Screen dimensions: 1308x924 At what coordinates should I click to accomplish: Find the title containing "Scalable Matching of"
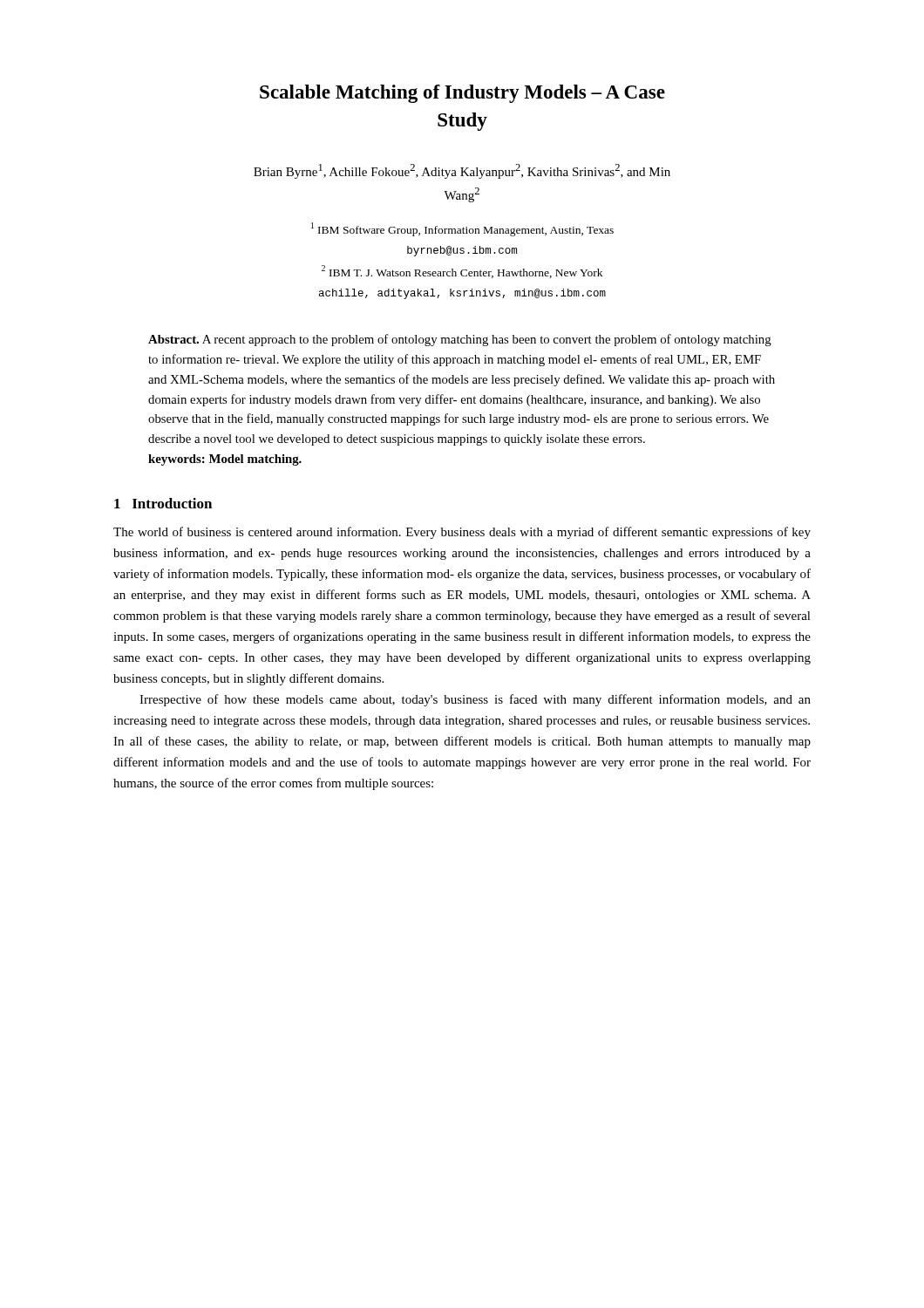462,107
